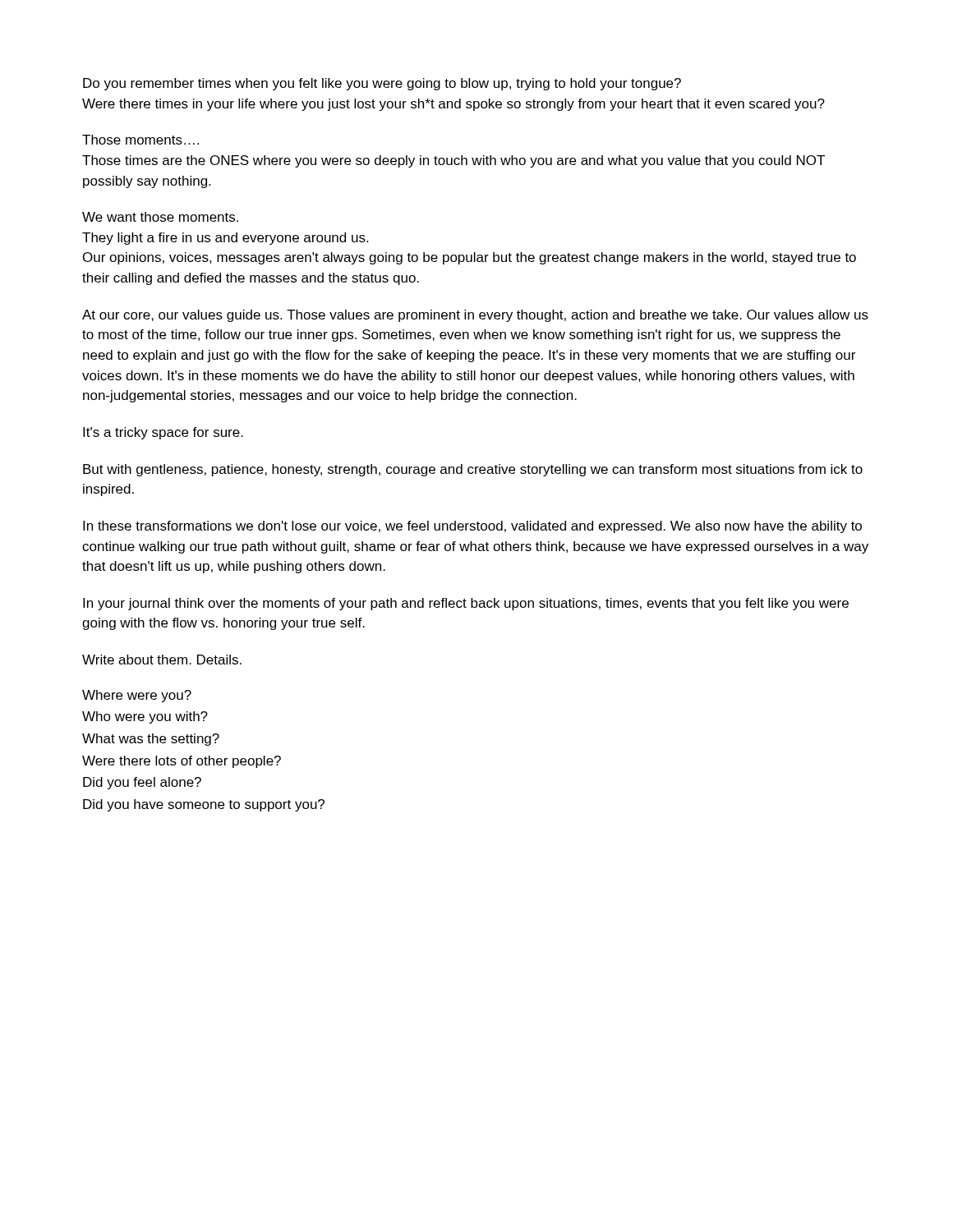Select the list item containing "Did you have someone to support"
The height and width of the screenshot is (1232, 953).
(204, 805)
